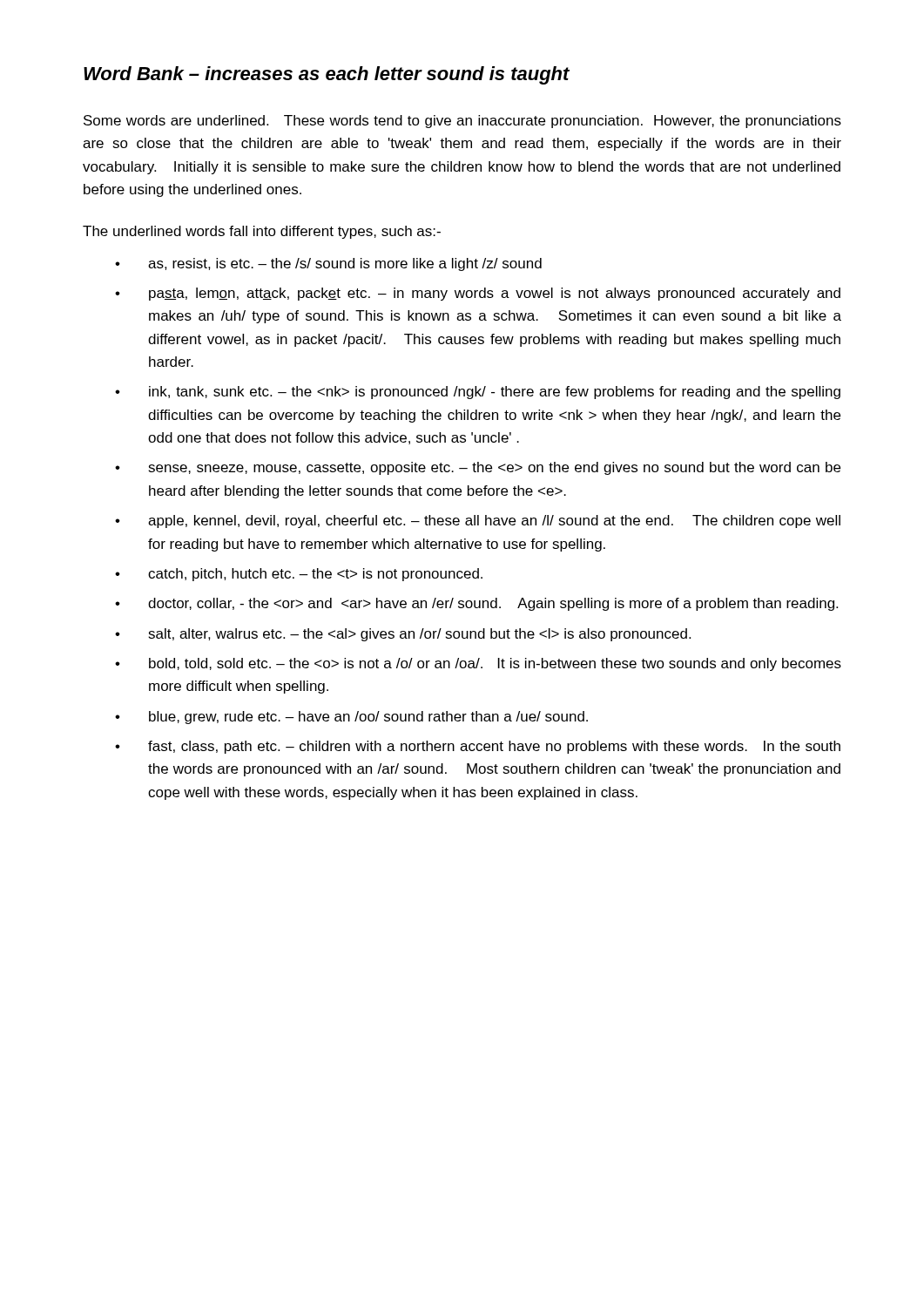Locate the block of text that opens with "ink, tank, sunk etc. – the"
924x1307 pixels.
click(495, 415)
